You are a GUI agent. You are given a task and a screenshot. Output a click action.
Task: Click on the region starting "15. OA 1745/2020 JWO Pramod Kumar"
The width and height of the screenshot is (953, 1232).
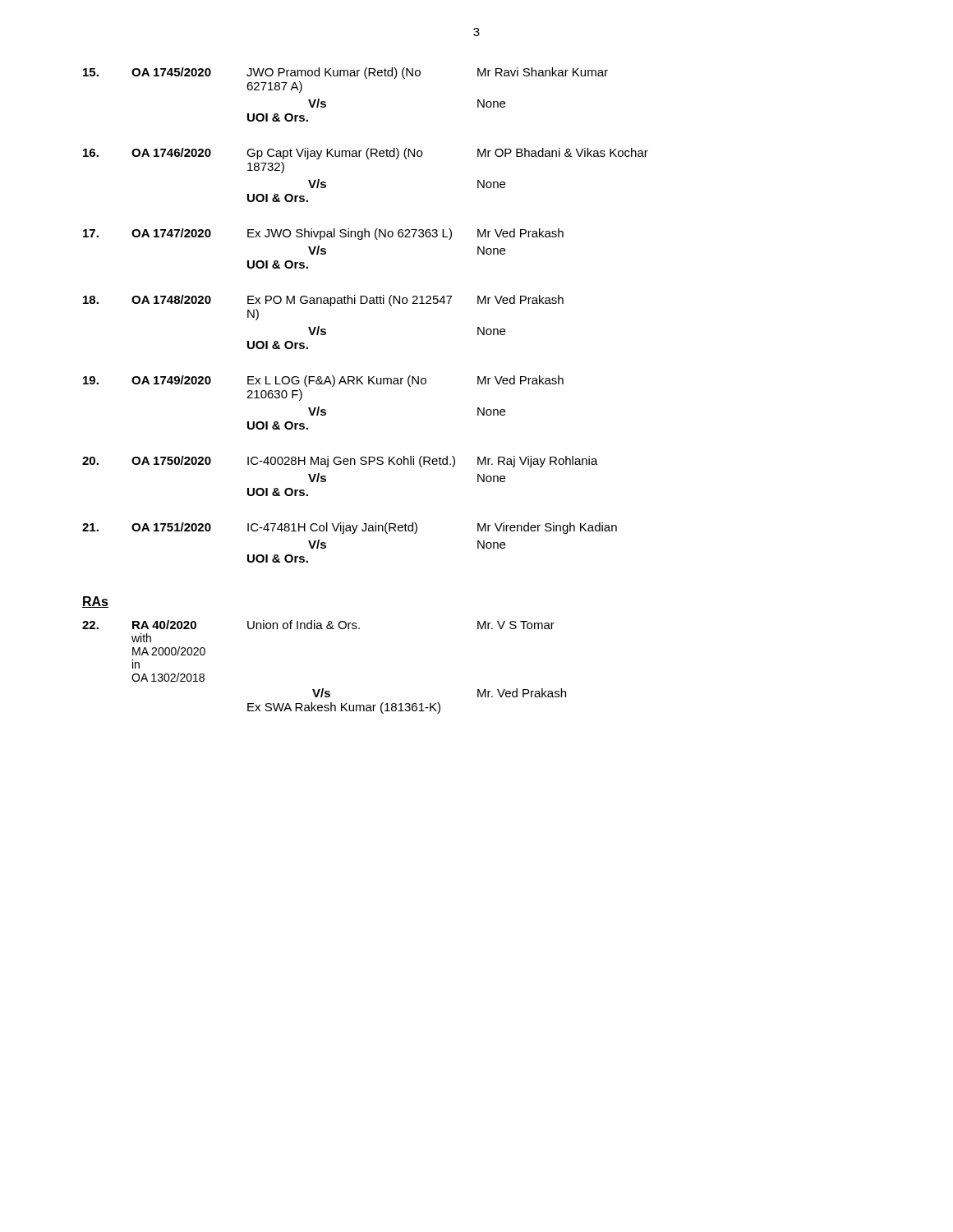tap(485, 94)
